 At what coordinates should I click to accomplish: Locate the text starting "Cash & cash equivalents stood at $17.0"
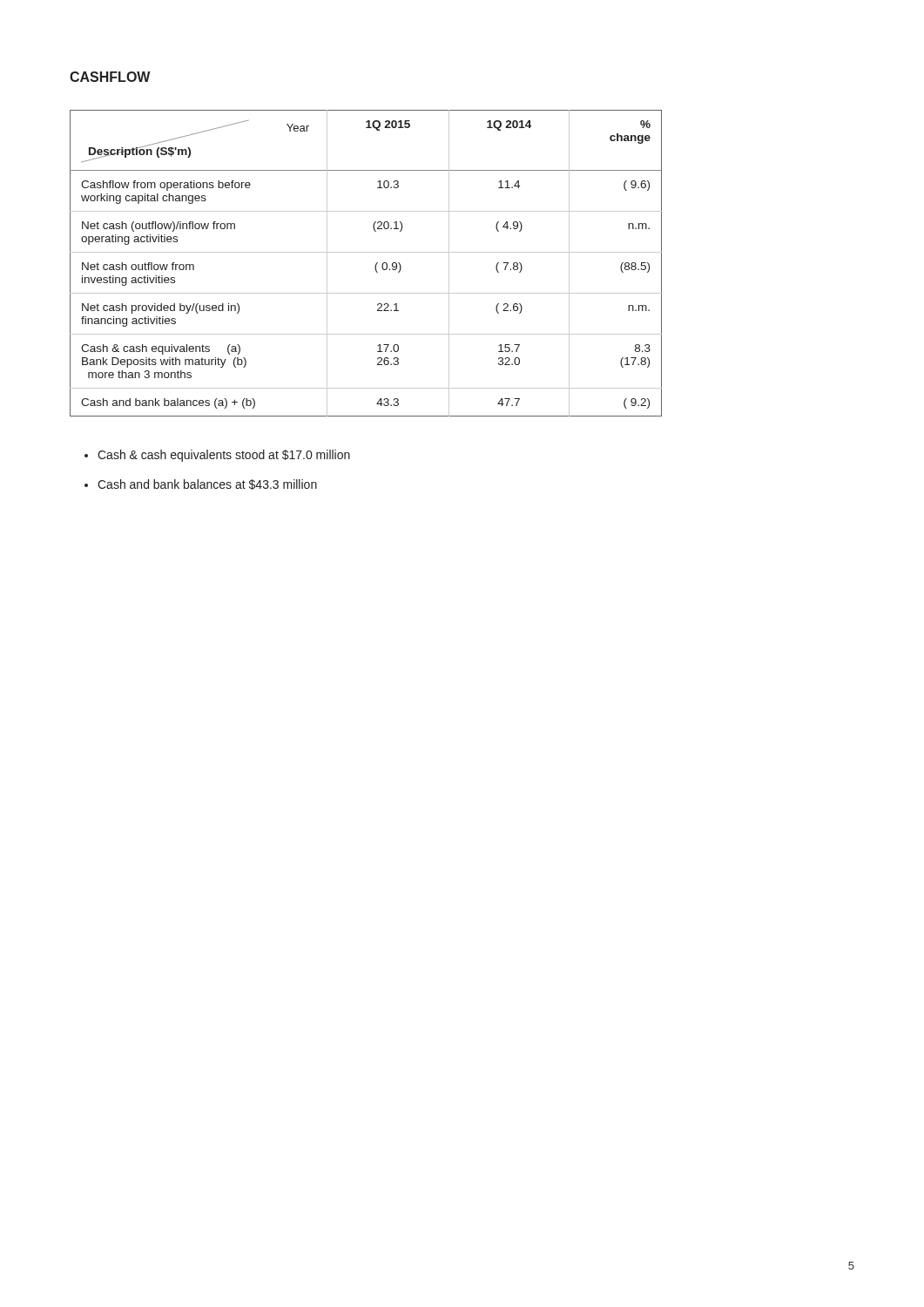coord(224,455)
